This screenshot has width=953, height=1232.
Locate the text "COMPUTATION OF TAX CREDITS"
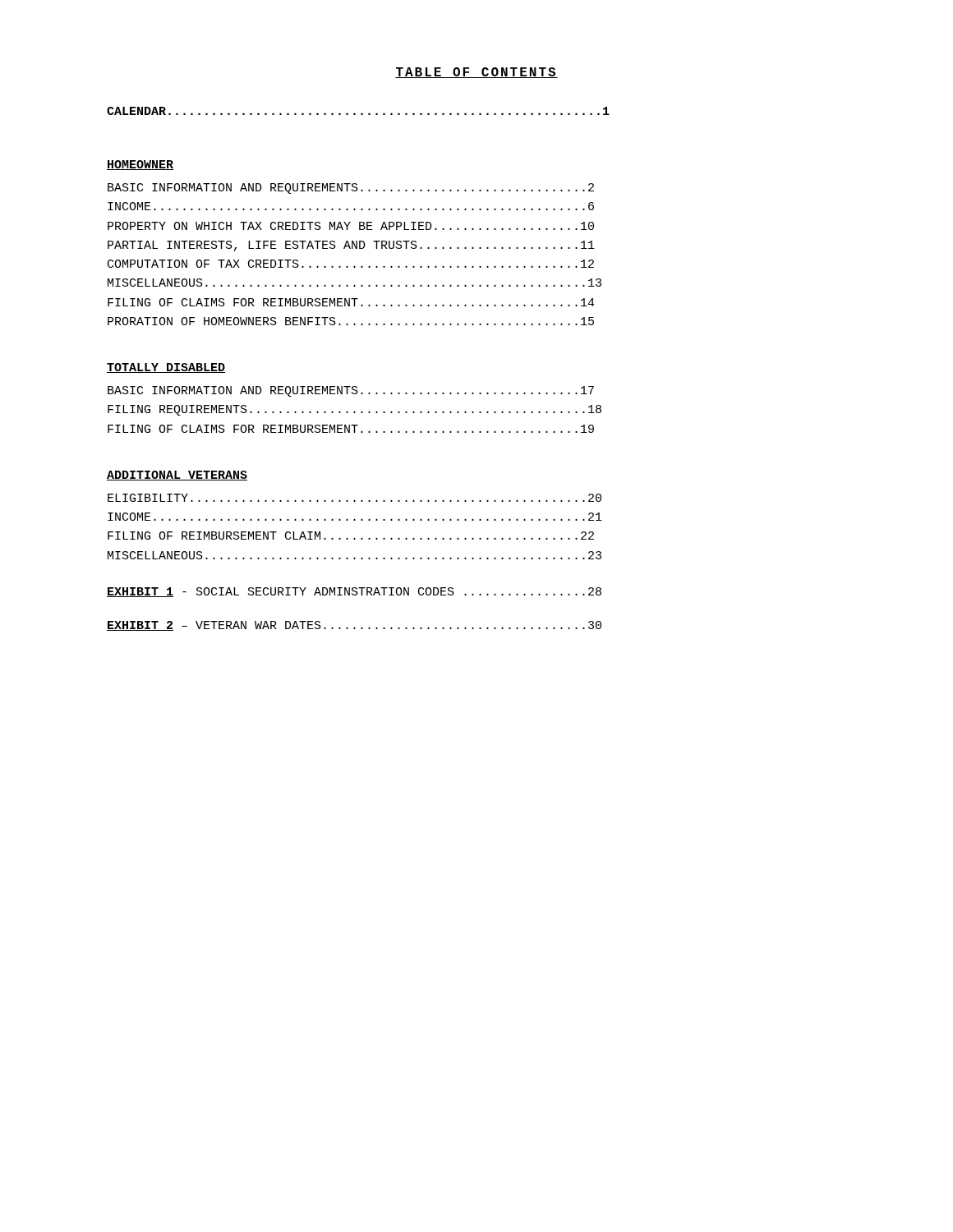point(351,265)
